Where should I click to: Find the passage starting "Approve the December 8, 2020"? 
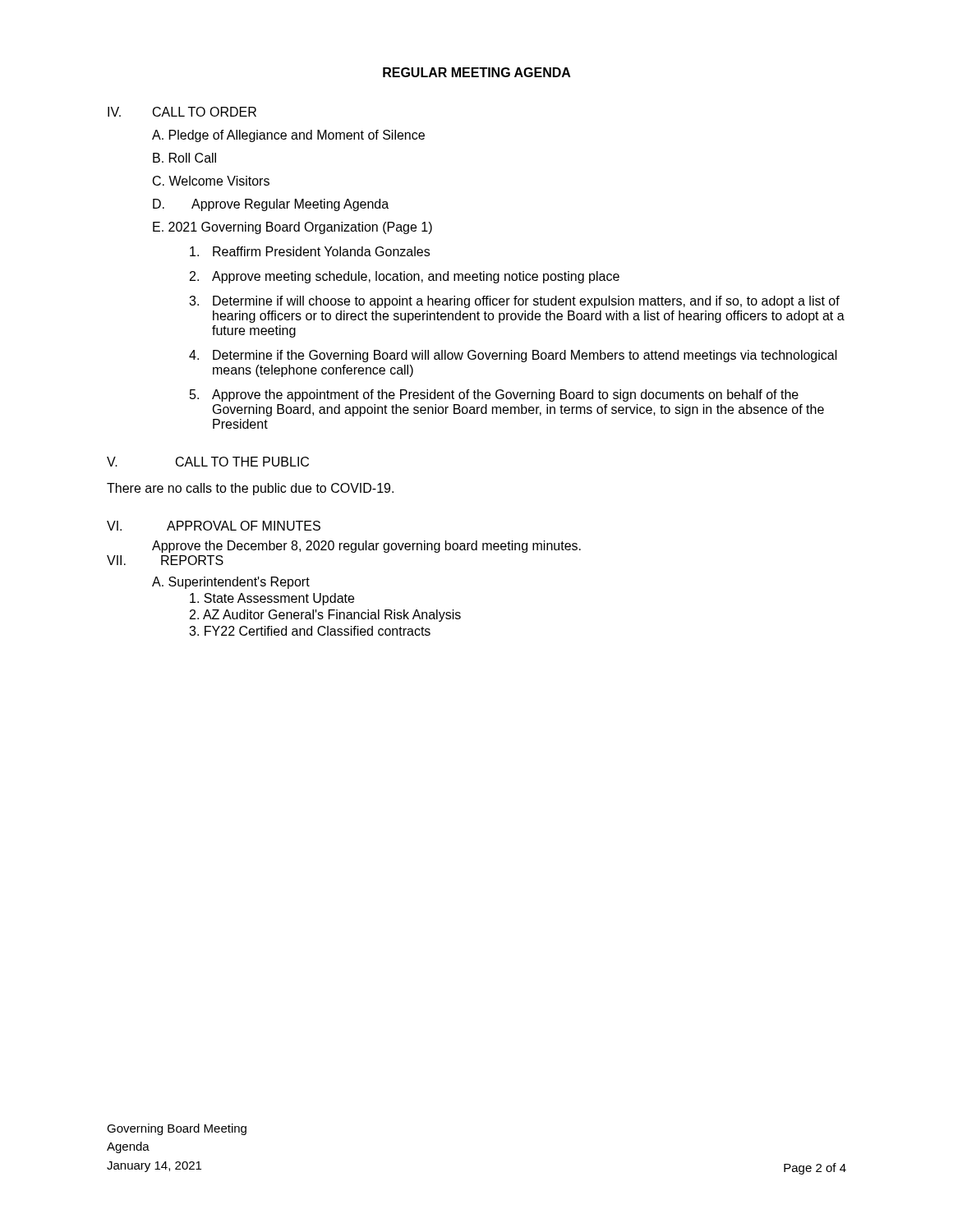pos(367,546)
